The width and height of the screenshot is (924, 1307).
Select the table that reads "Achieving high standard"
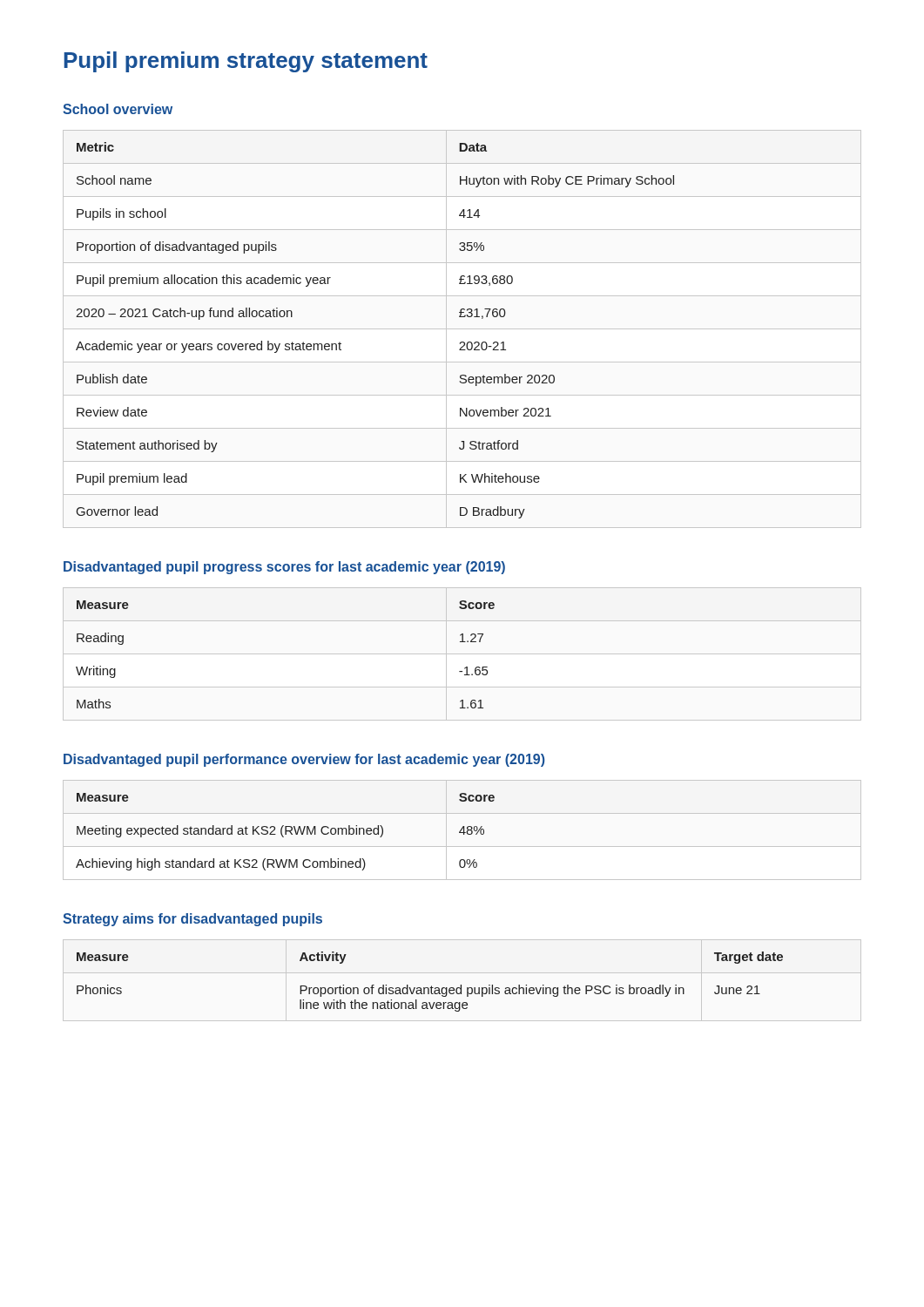(x=462, y=830)
